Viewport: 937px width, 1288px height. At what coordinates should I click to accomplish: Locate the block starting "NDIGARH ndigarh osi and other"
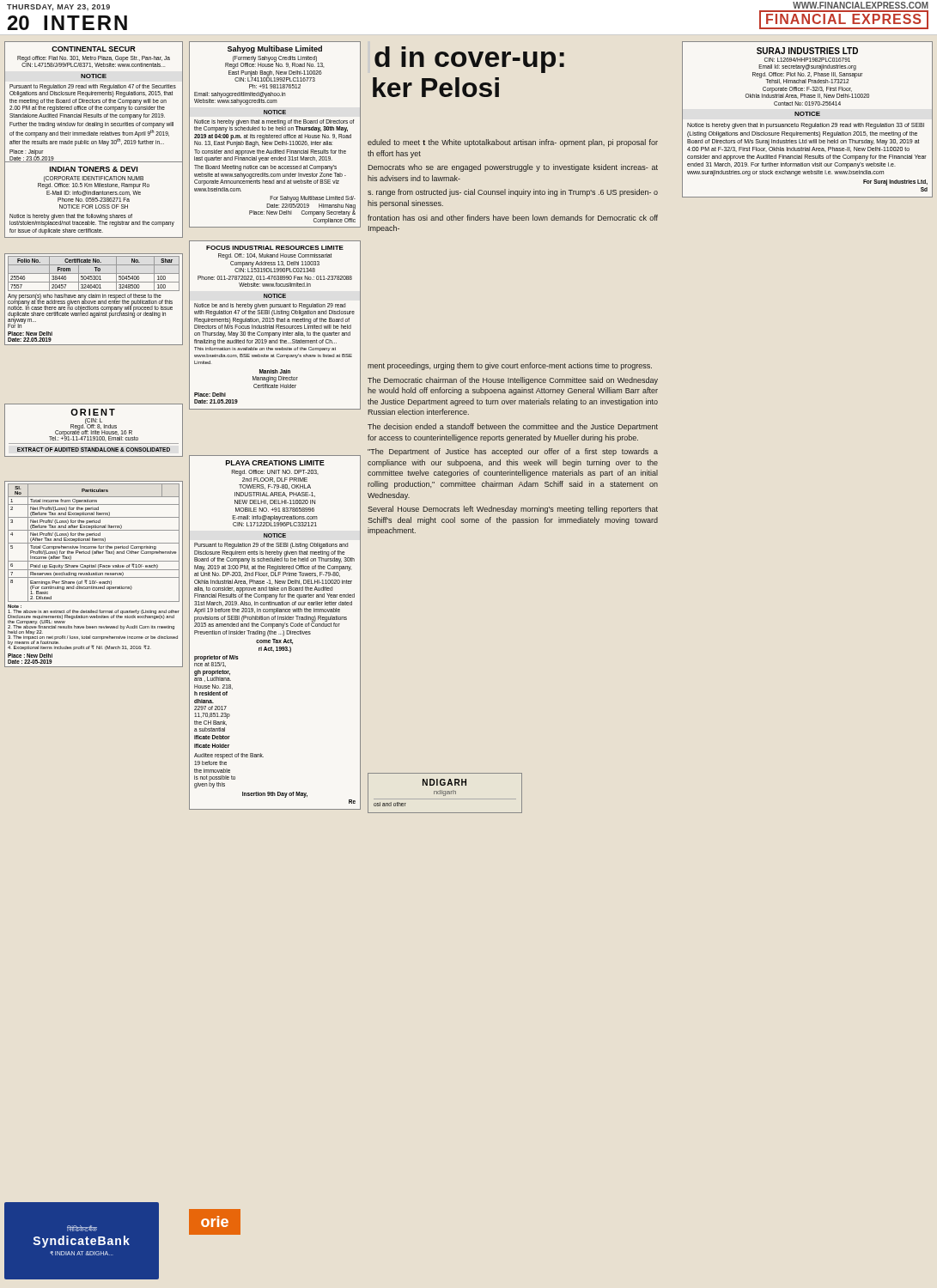pos(445,793)
